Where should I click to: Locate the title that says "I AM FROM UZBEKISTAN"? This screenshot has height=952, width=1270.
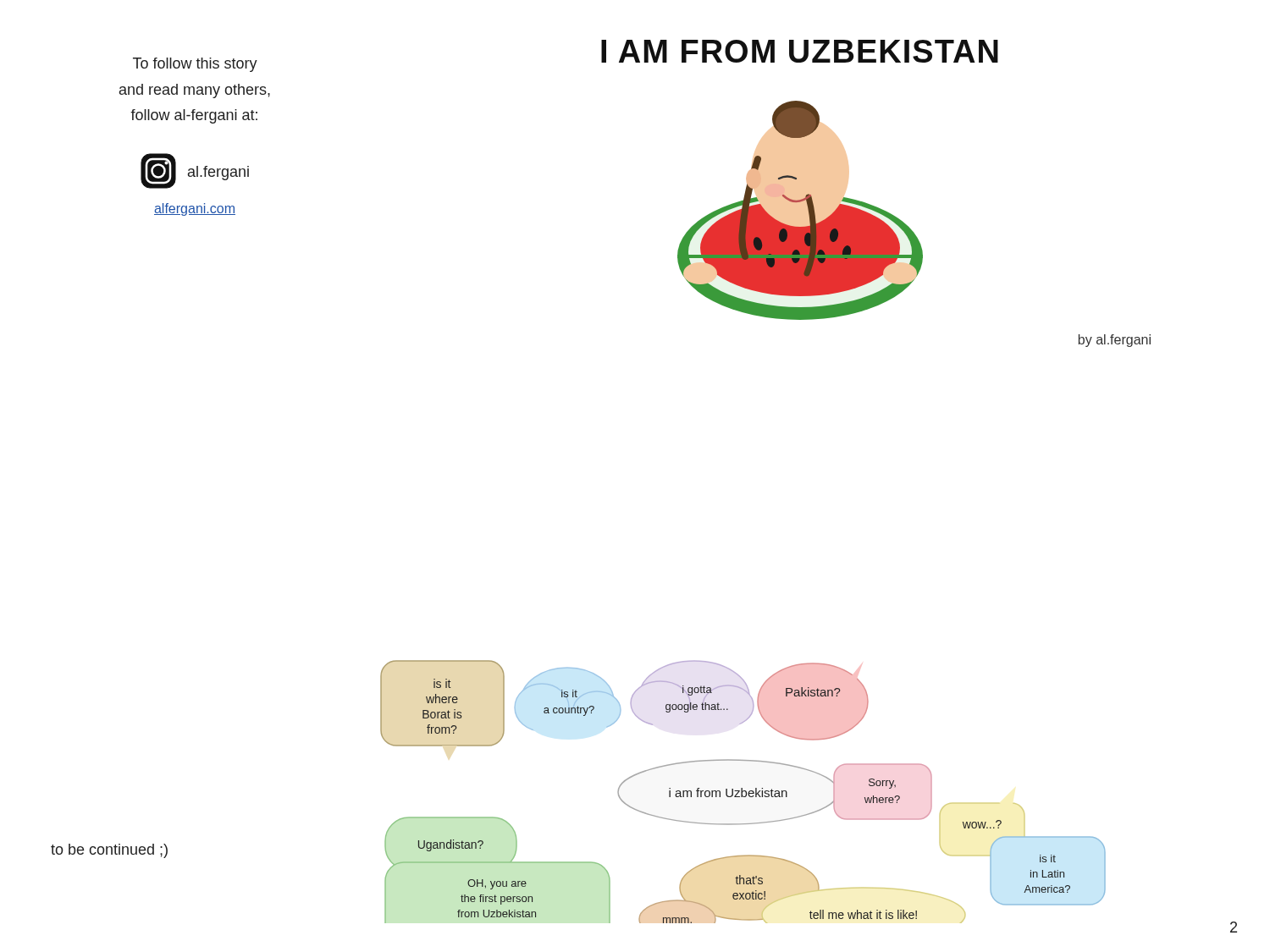tap(800, 52)
